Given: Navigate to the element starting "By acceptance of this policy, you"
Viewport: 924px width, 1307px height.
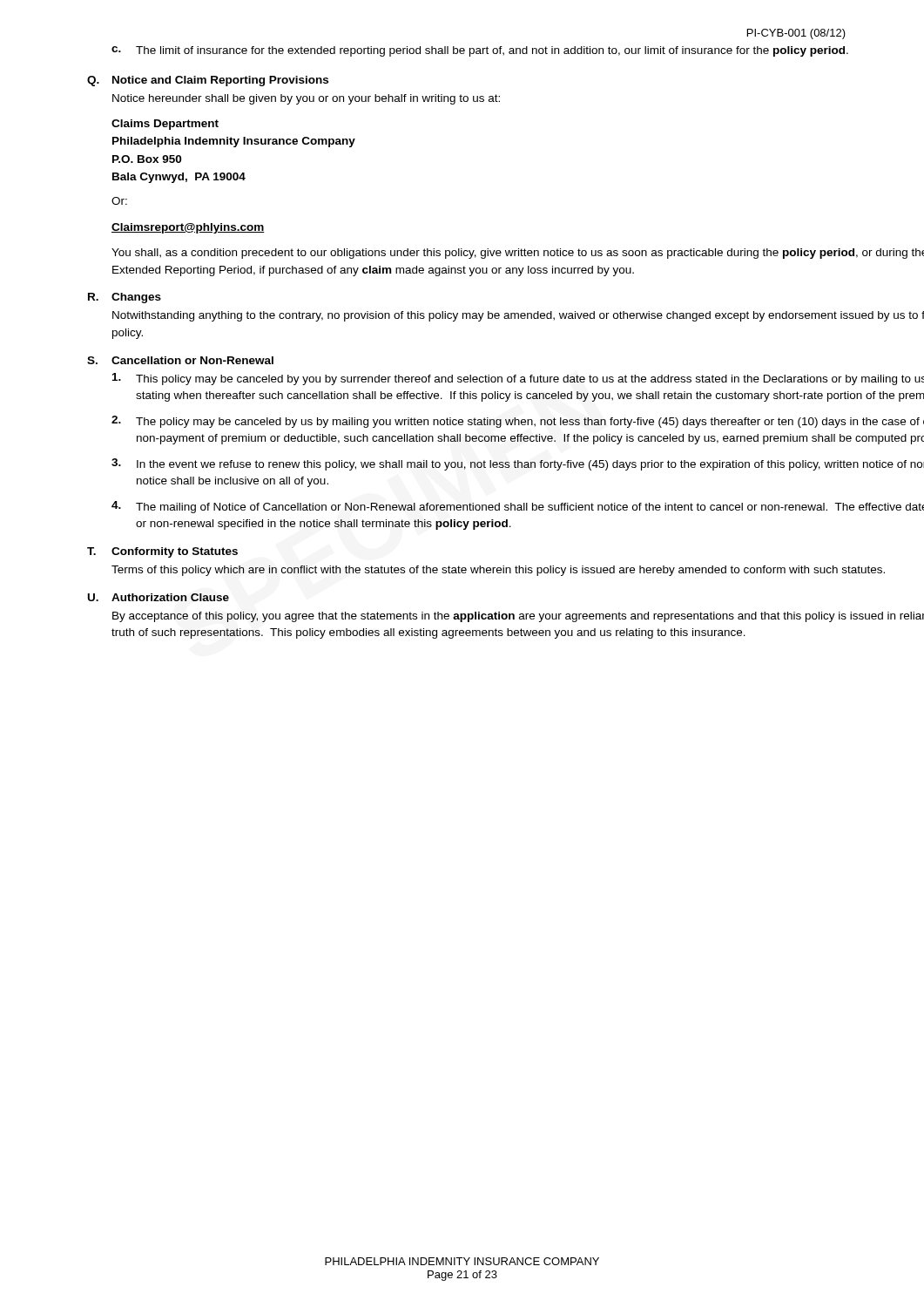Looking at the screenshot, I should pyautogui.click(x=518, y=624).
